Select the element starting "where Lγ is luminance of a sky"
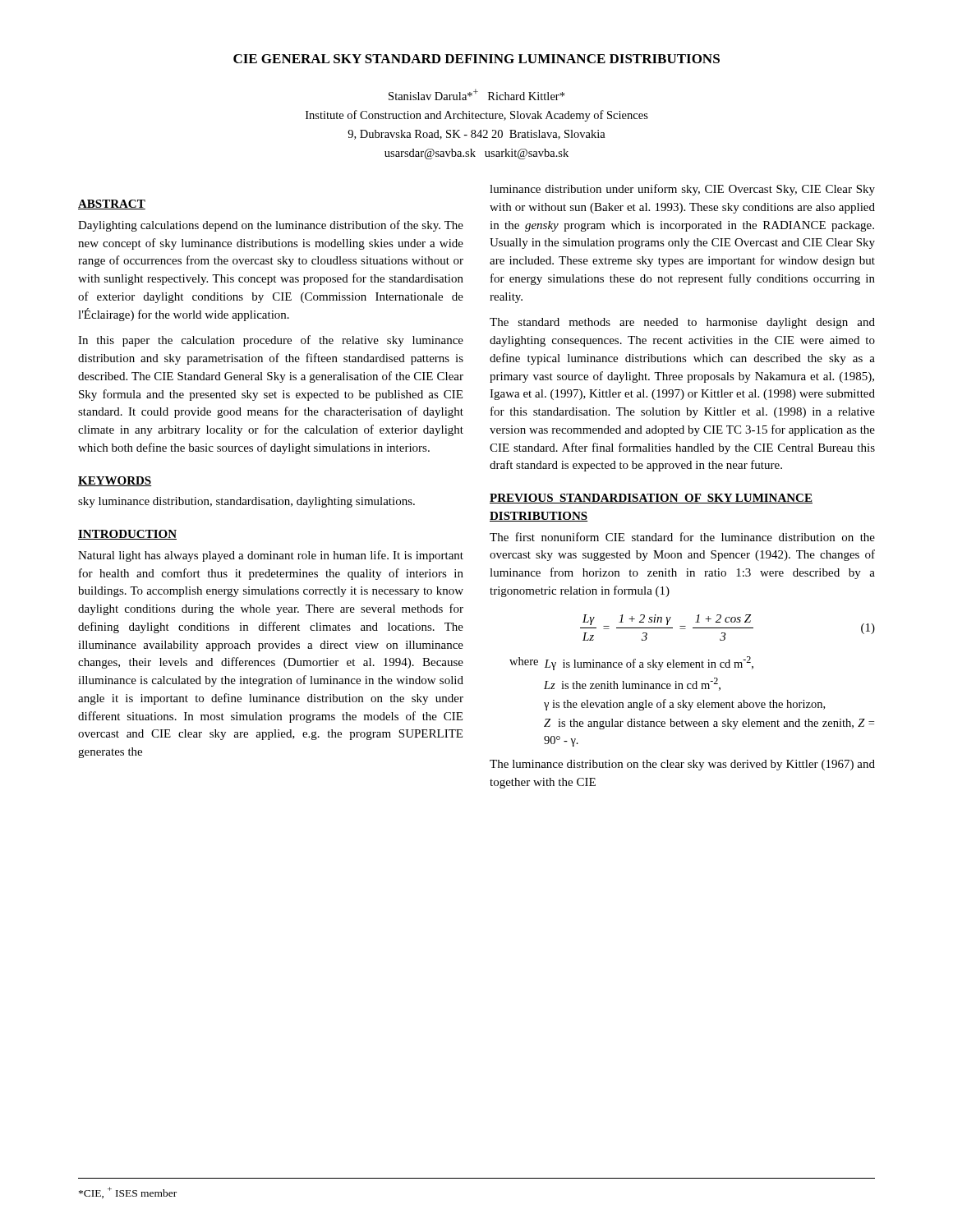The image size is (953, 1232). pyautogui.click(x=692, y=701)
